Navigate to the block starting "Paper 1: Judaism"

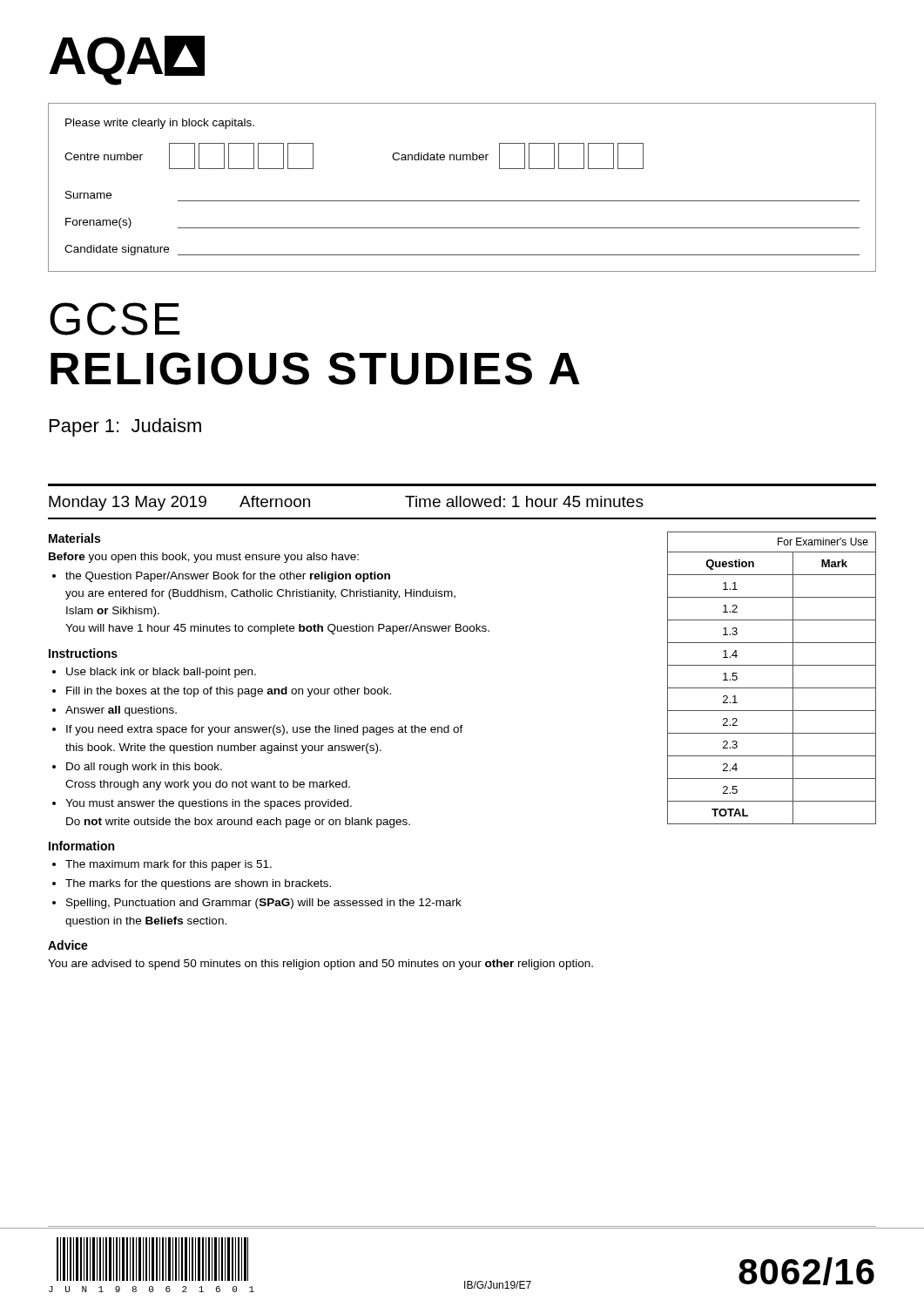pyautogui.click(x=125, y=426)
